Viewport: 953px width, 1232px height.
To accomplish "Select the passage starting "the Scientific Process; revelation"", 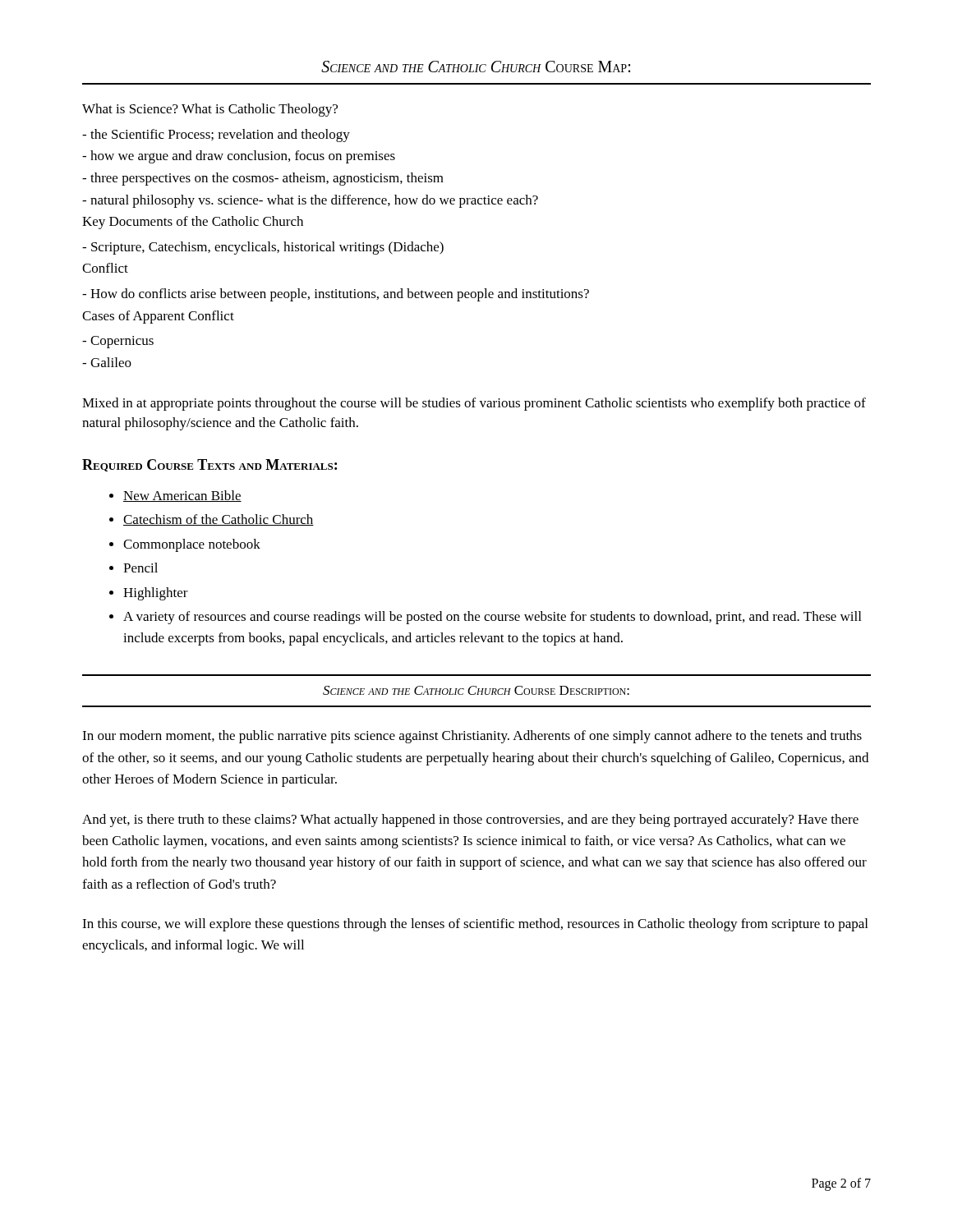I will coord(216,134).
